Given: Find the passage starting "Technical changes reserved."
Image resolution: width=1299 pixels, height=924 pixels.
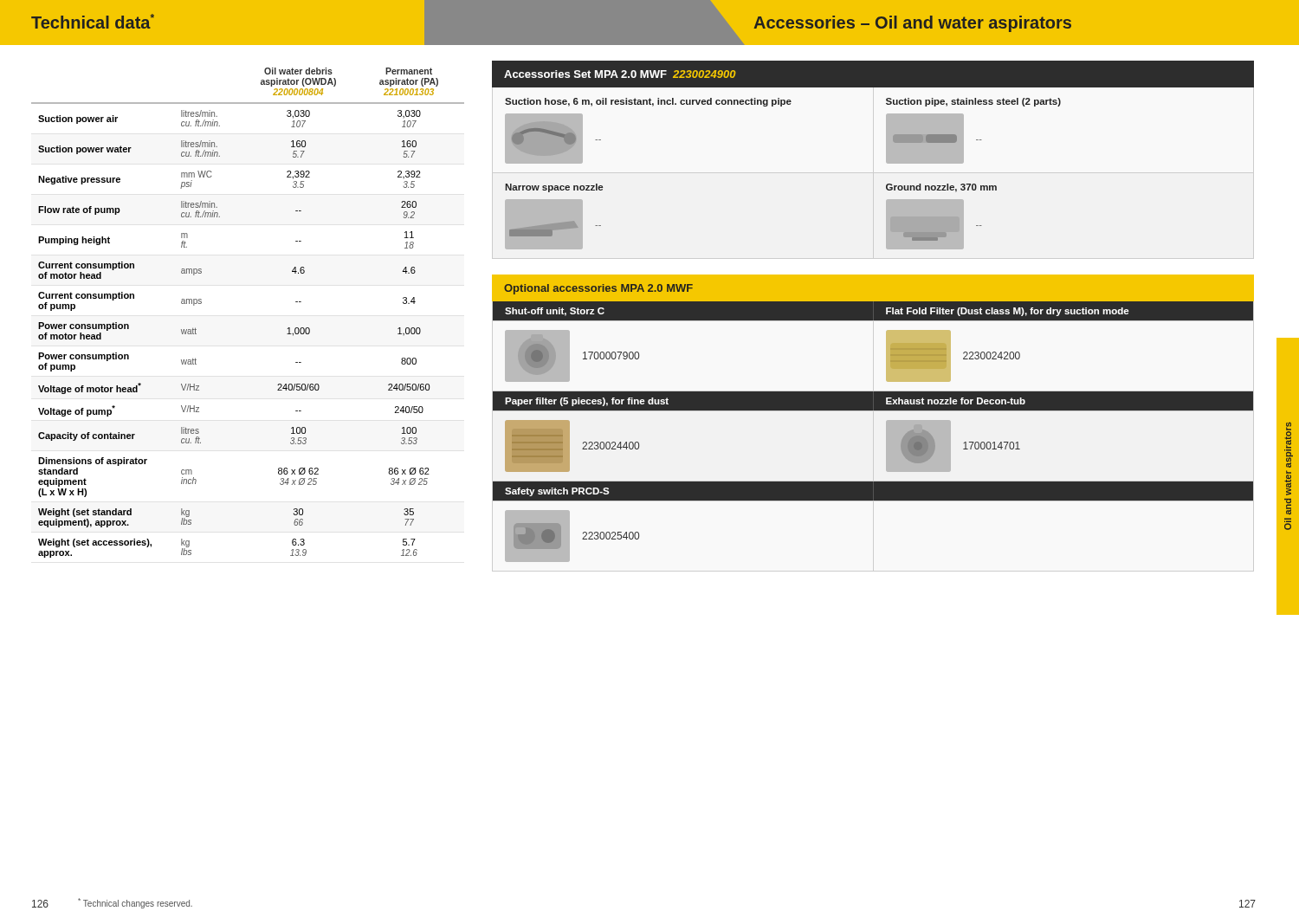Looking at the screenshot, I should [135, 902].
